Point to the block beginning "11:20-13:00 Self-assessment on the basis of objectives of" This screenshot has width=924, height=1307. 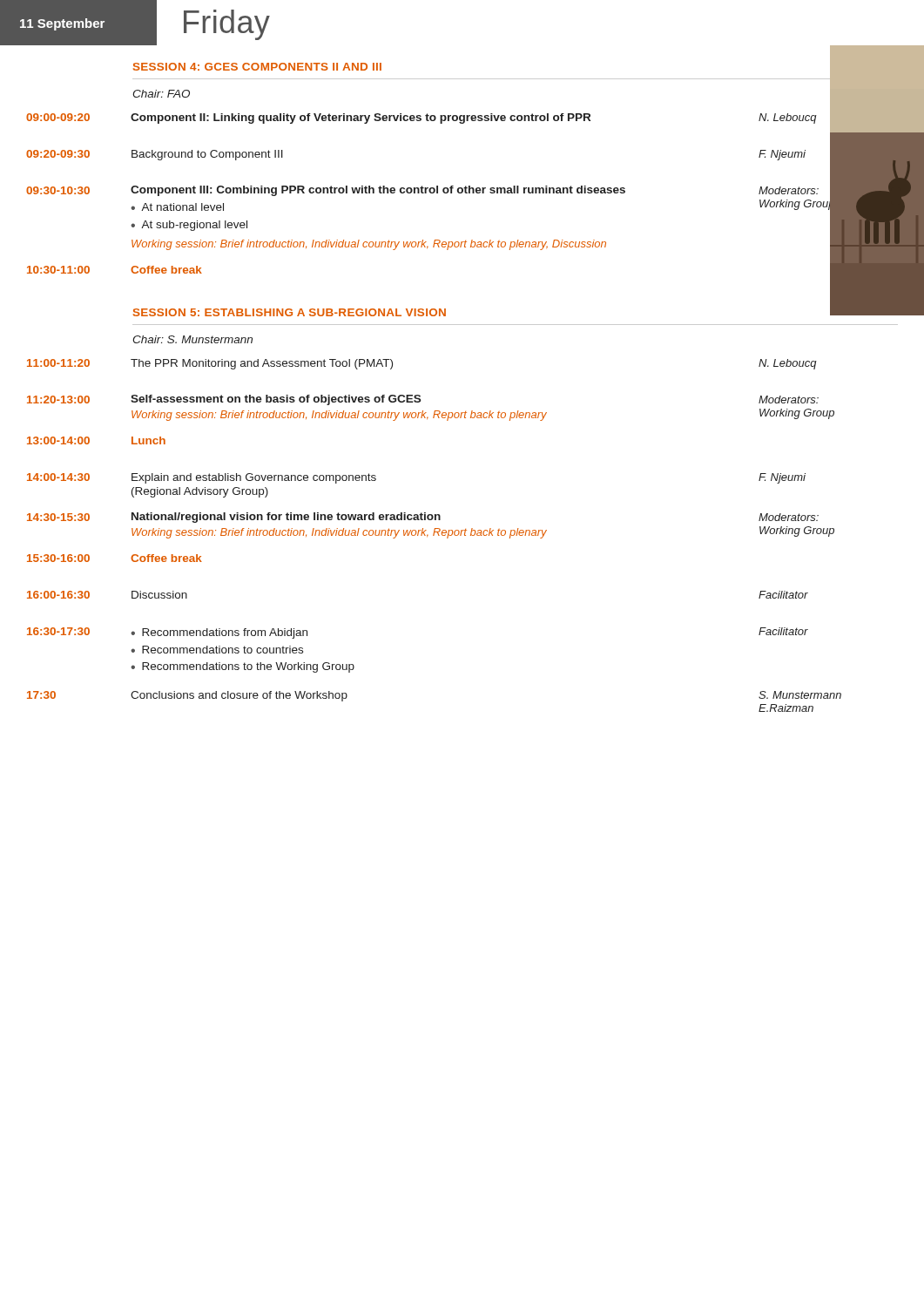pos(462,407)
